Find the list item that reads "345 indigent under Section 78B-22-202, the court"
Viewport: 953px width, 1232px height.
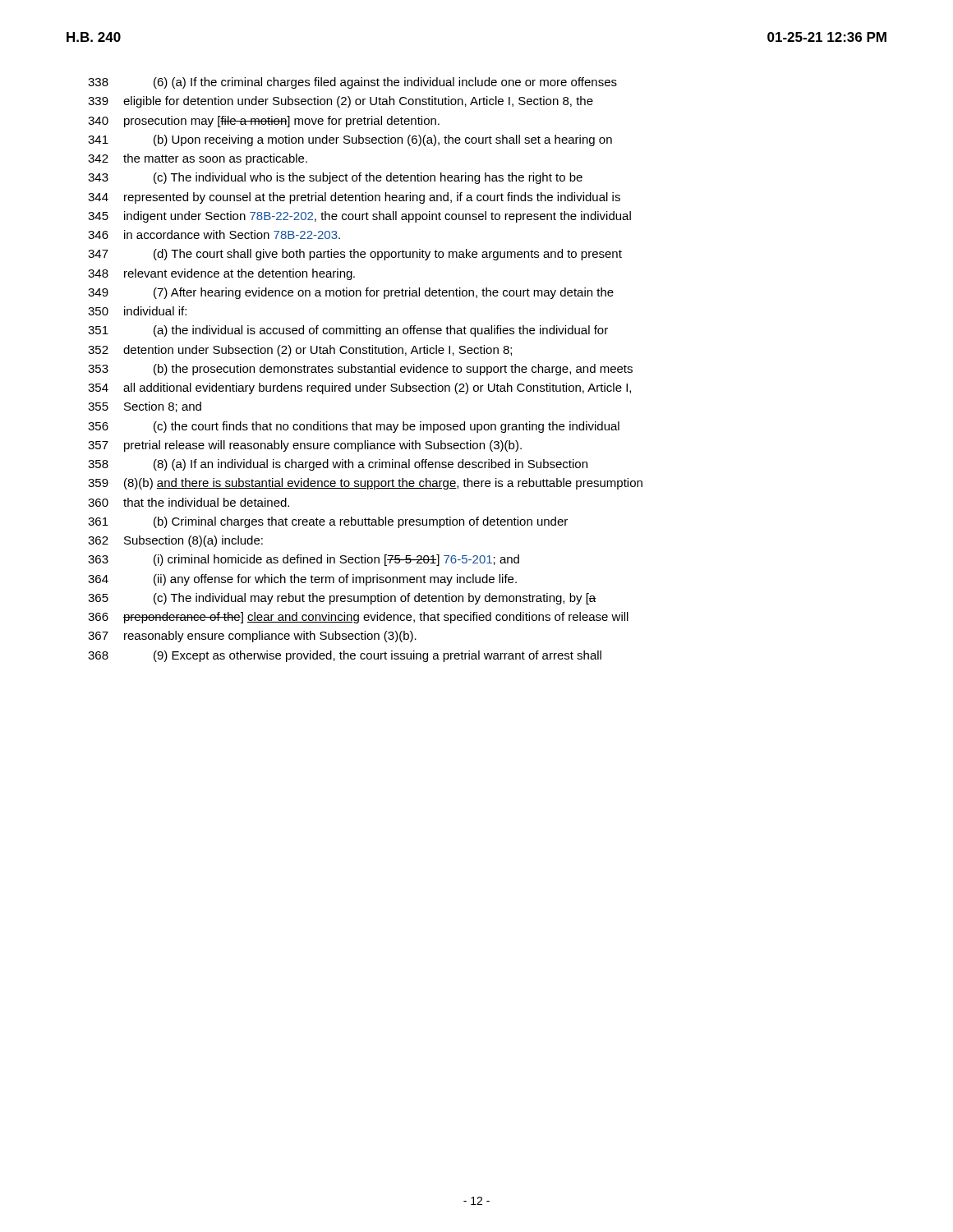pyautogui.click(x=476, y=216)
